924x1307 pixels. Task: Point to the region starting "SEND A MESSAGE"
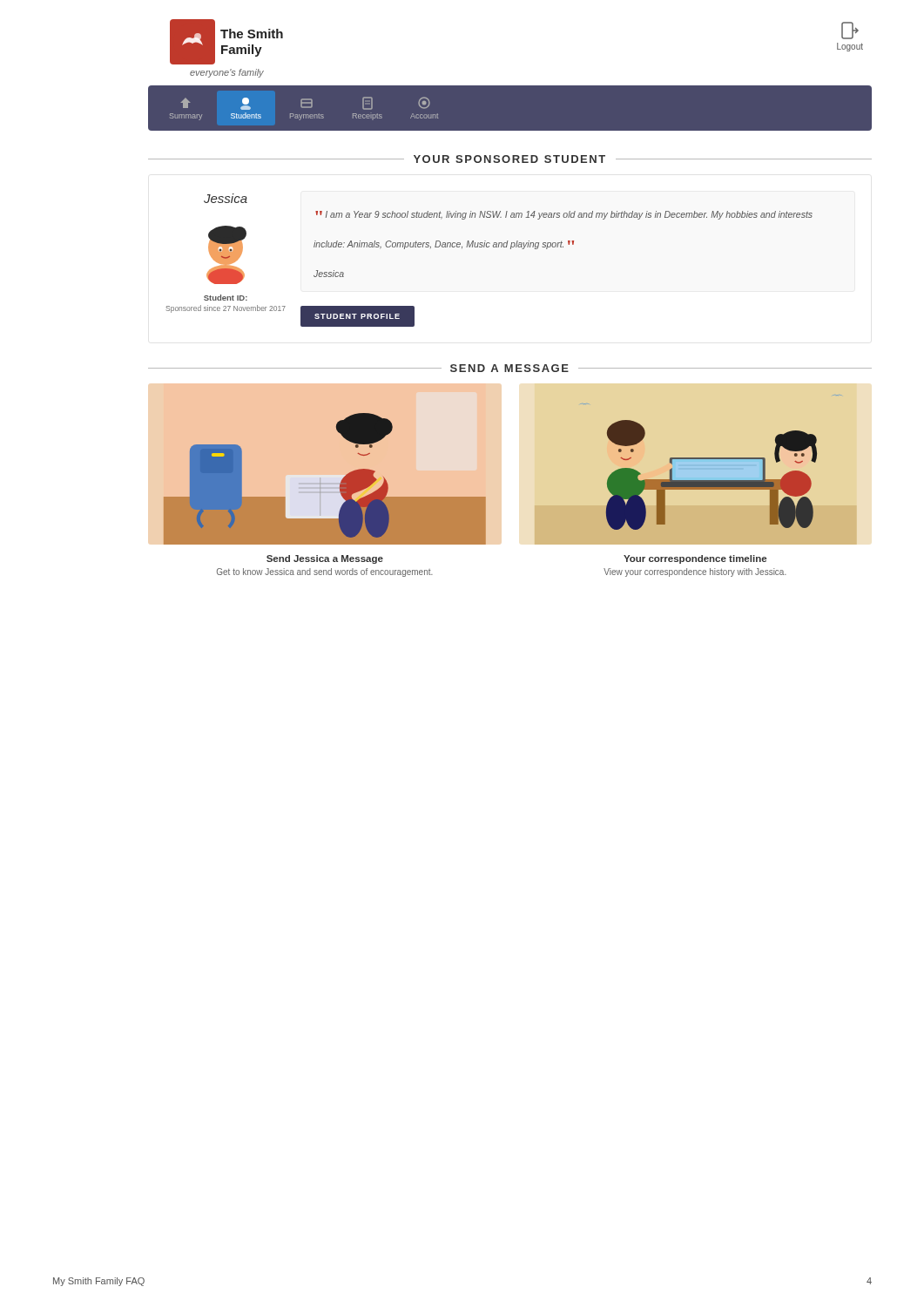click(x=510, y=368)
